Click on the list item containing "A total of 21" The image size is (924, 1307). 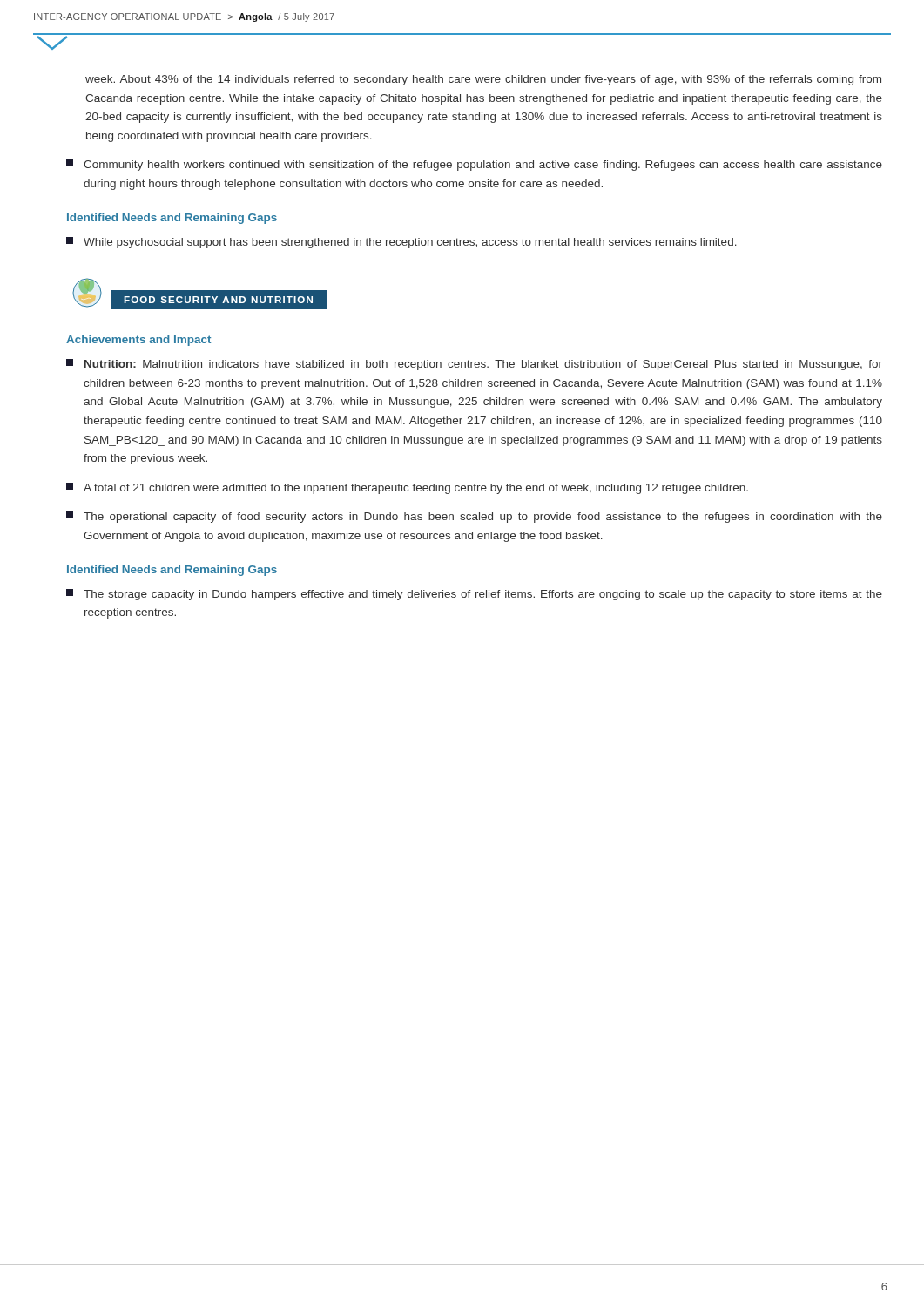coord(408,488)
